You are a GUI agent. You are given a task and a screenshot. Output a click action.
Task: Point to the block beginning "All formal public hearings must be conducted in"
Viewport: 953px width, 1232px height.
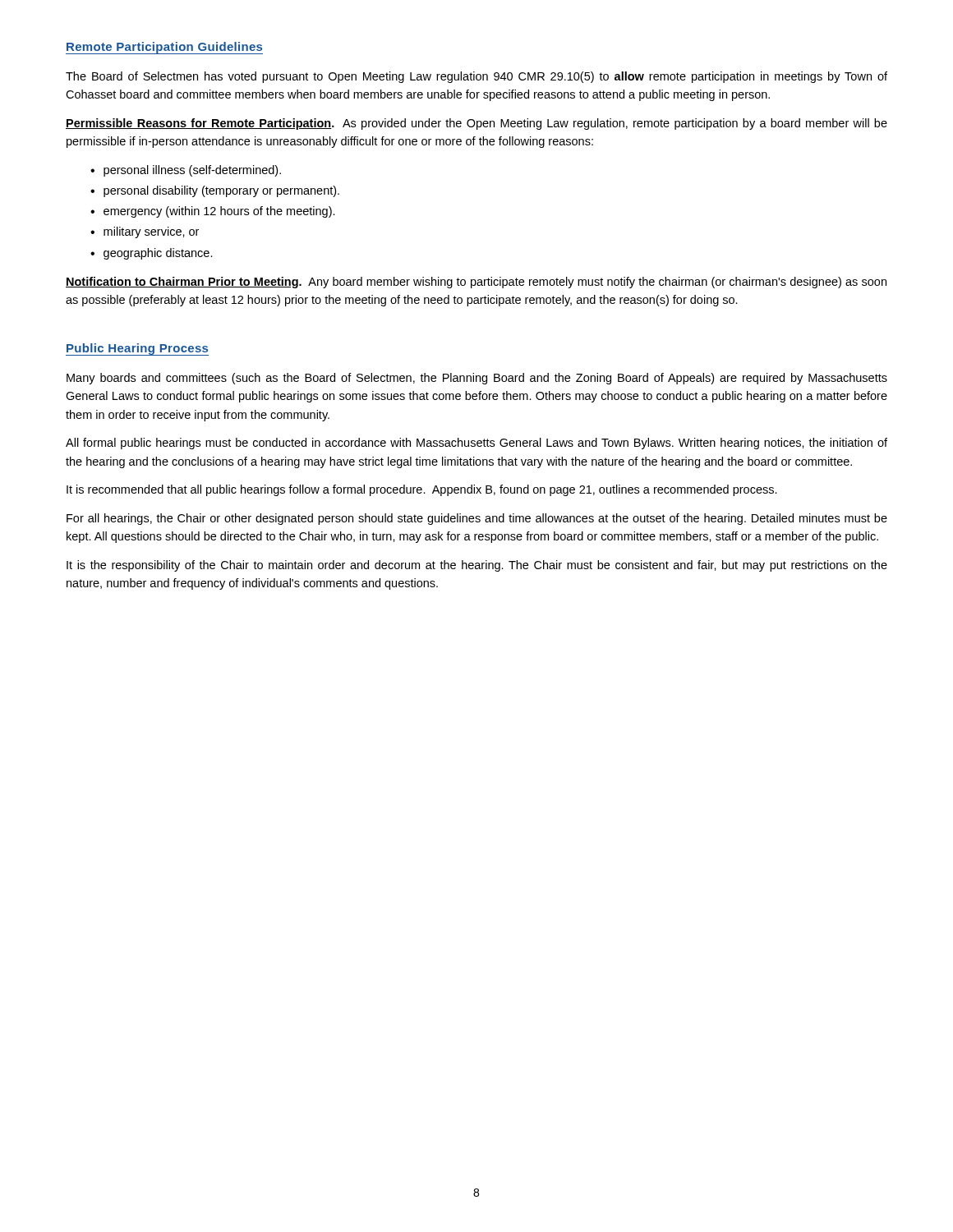coord(476,452)
